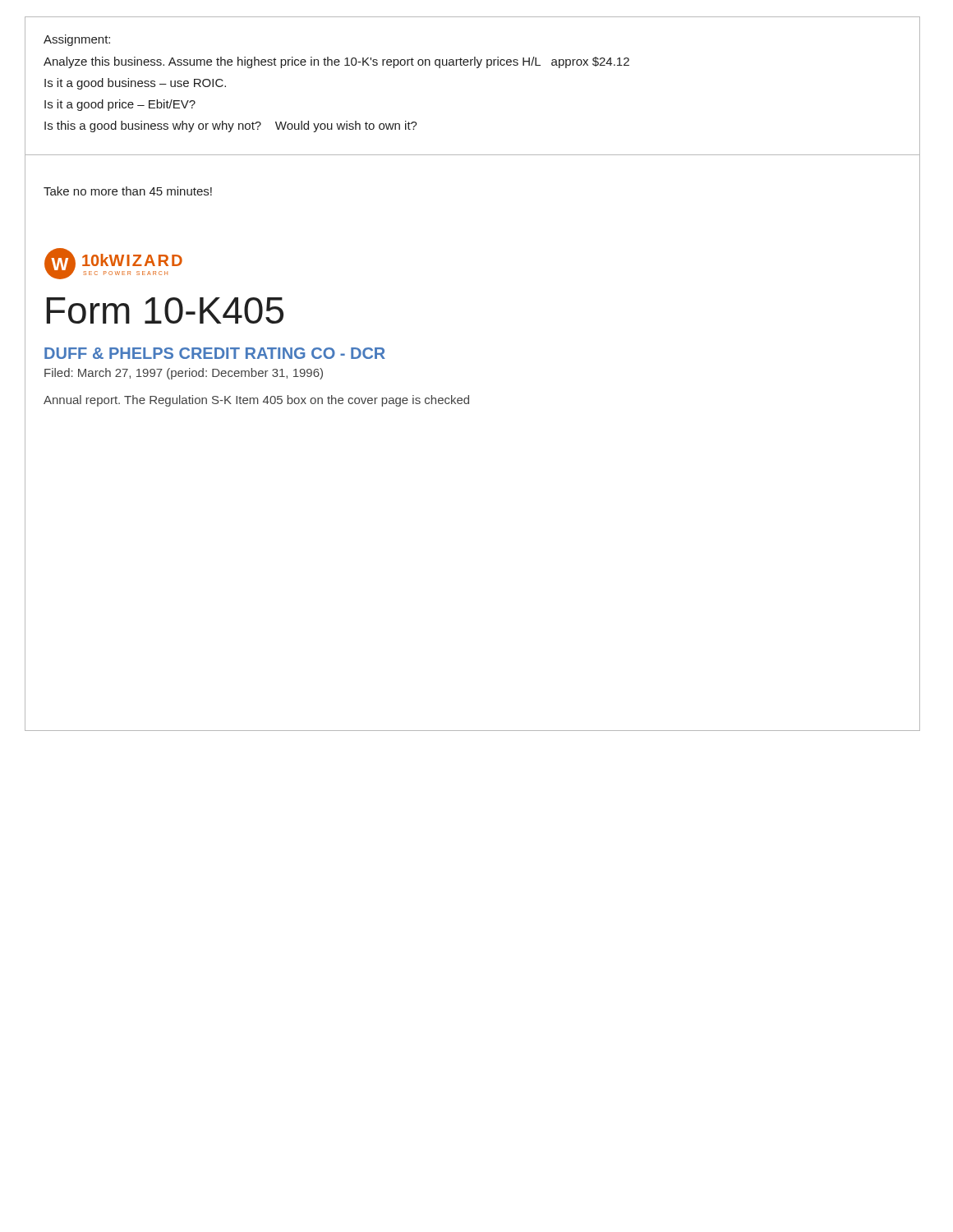Find the text block that says "Take no more than"

tap(128, 191)
